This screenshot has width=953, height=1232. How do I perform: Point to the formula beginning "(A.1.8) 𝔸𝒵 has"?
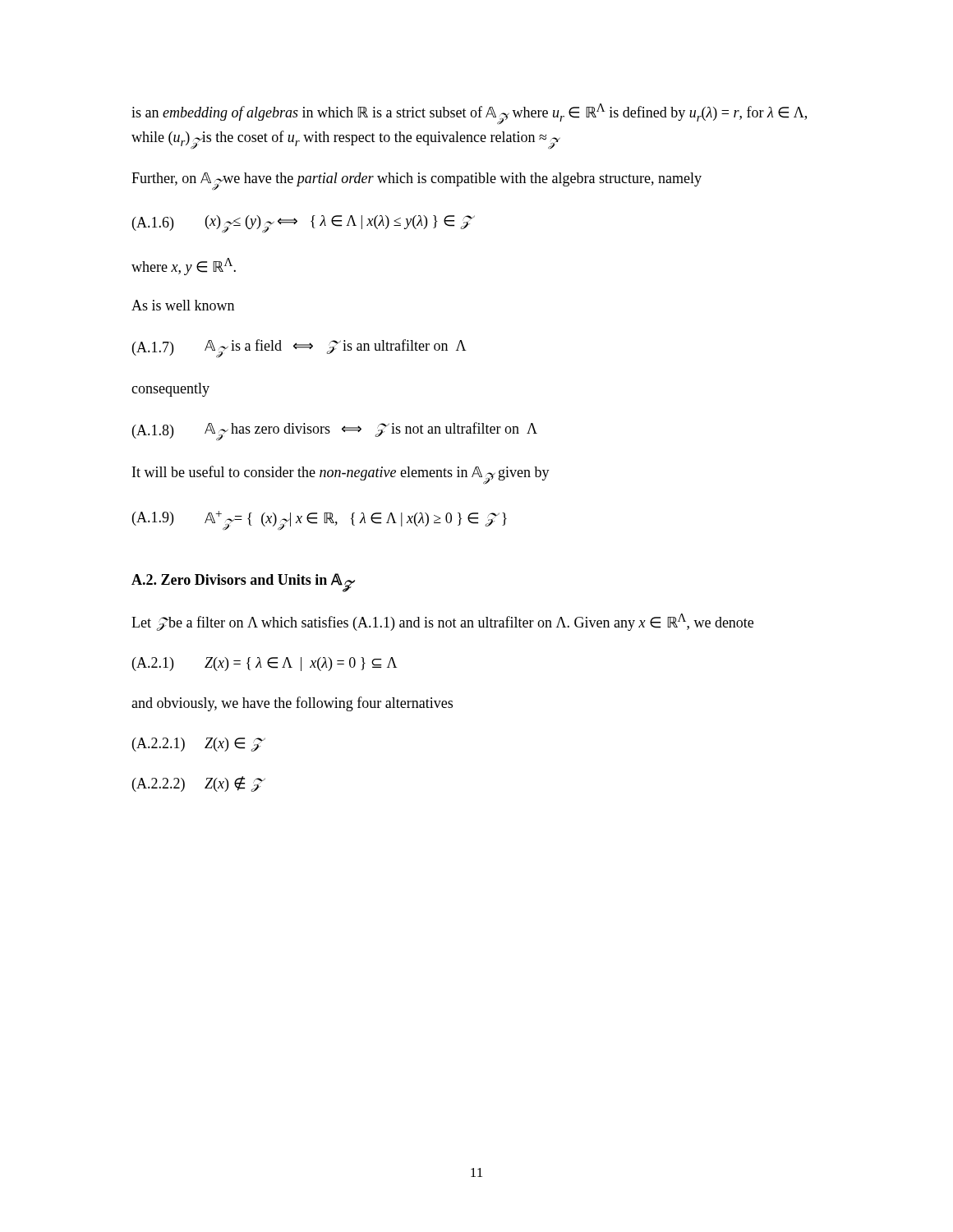point(334,431)
